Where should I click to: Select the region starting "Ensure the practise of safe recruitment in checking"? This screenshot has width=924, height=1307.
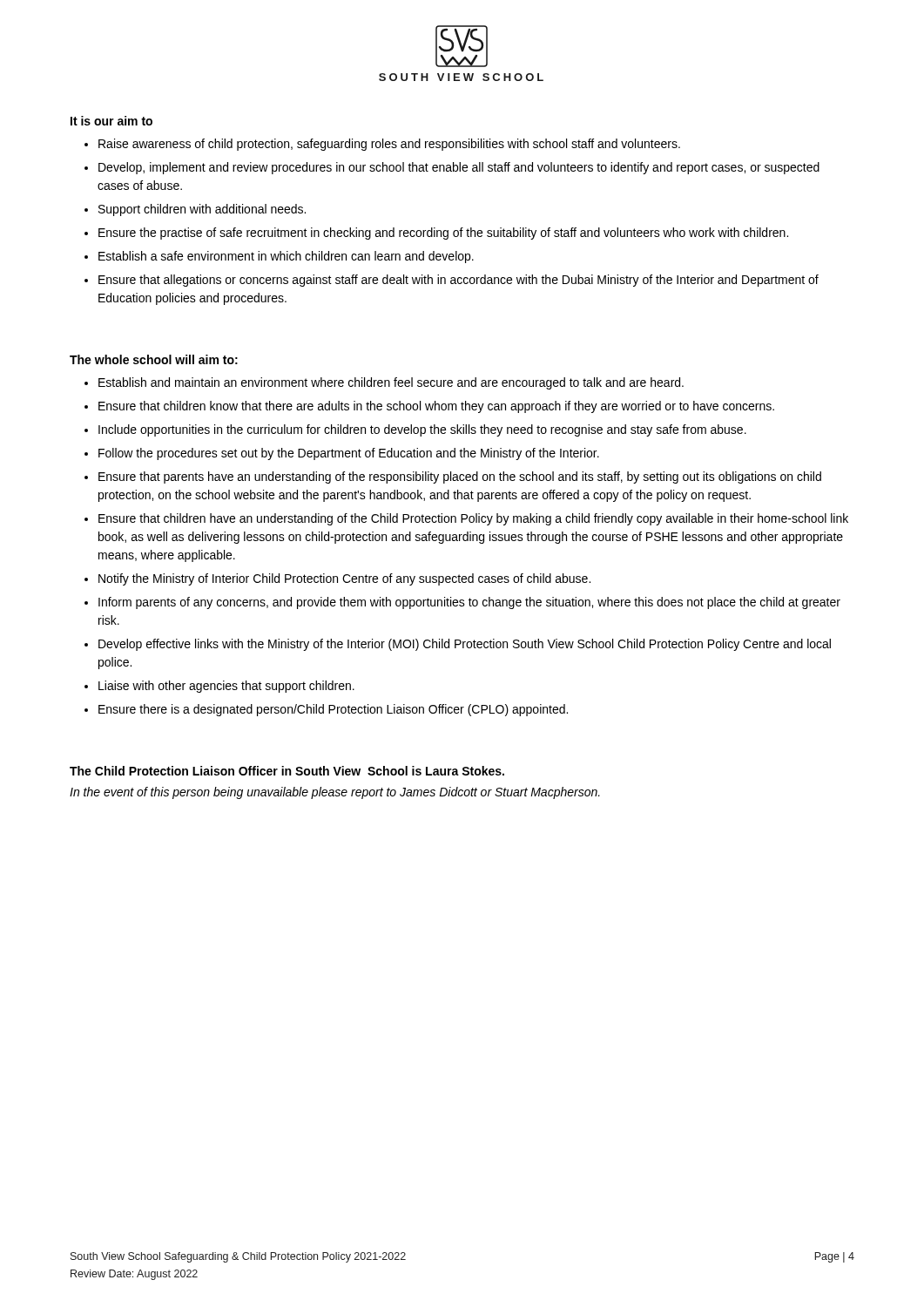click(443, 233)
